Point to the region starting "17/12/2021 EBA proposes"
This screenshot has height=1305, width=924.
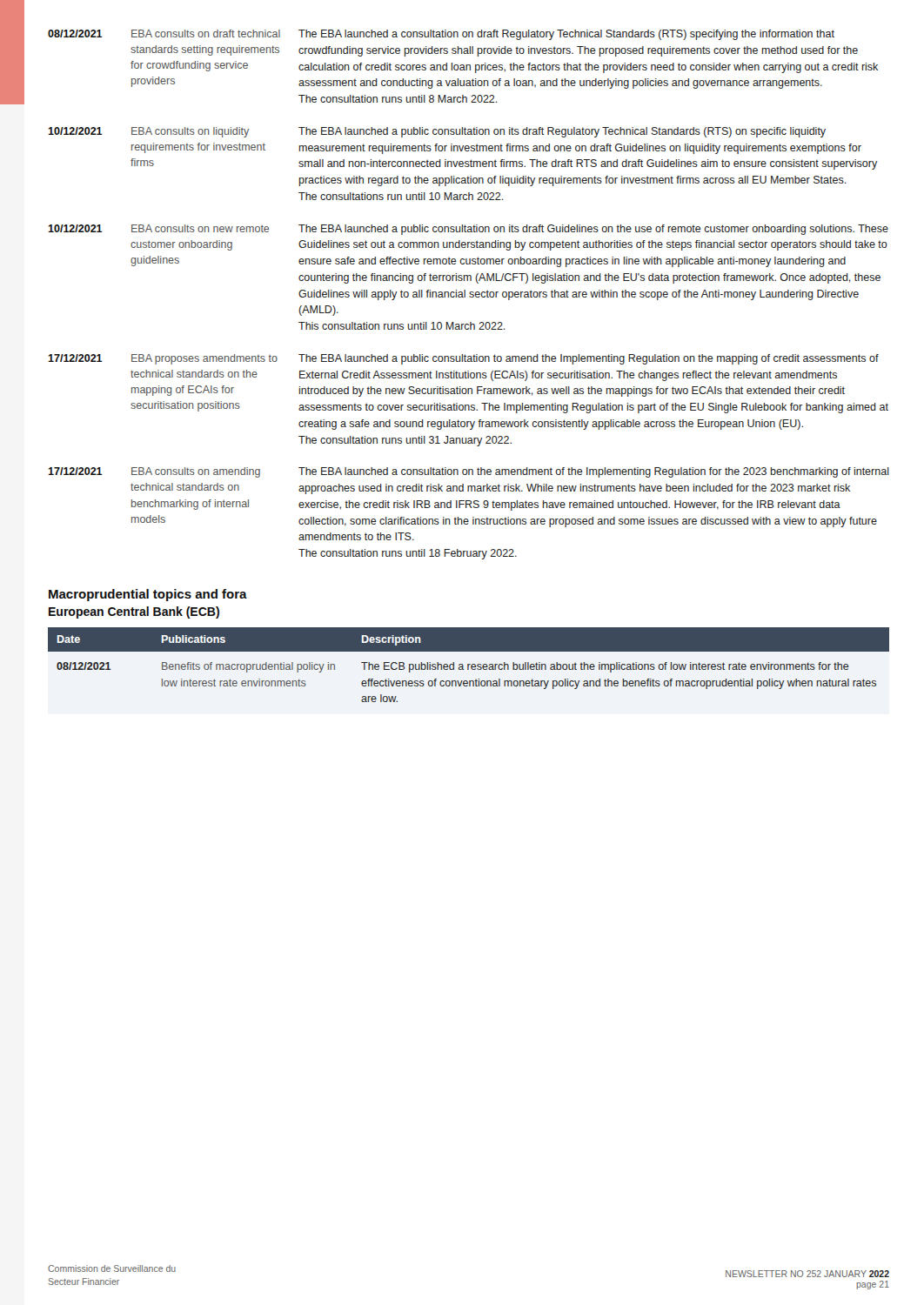click(469, 399)
